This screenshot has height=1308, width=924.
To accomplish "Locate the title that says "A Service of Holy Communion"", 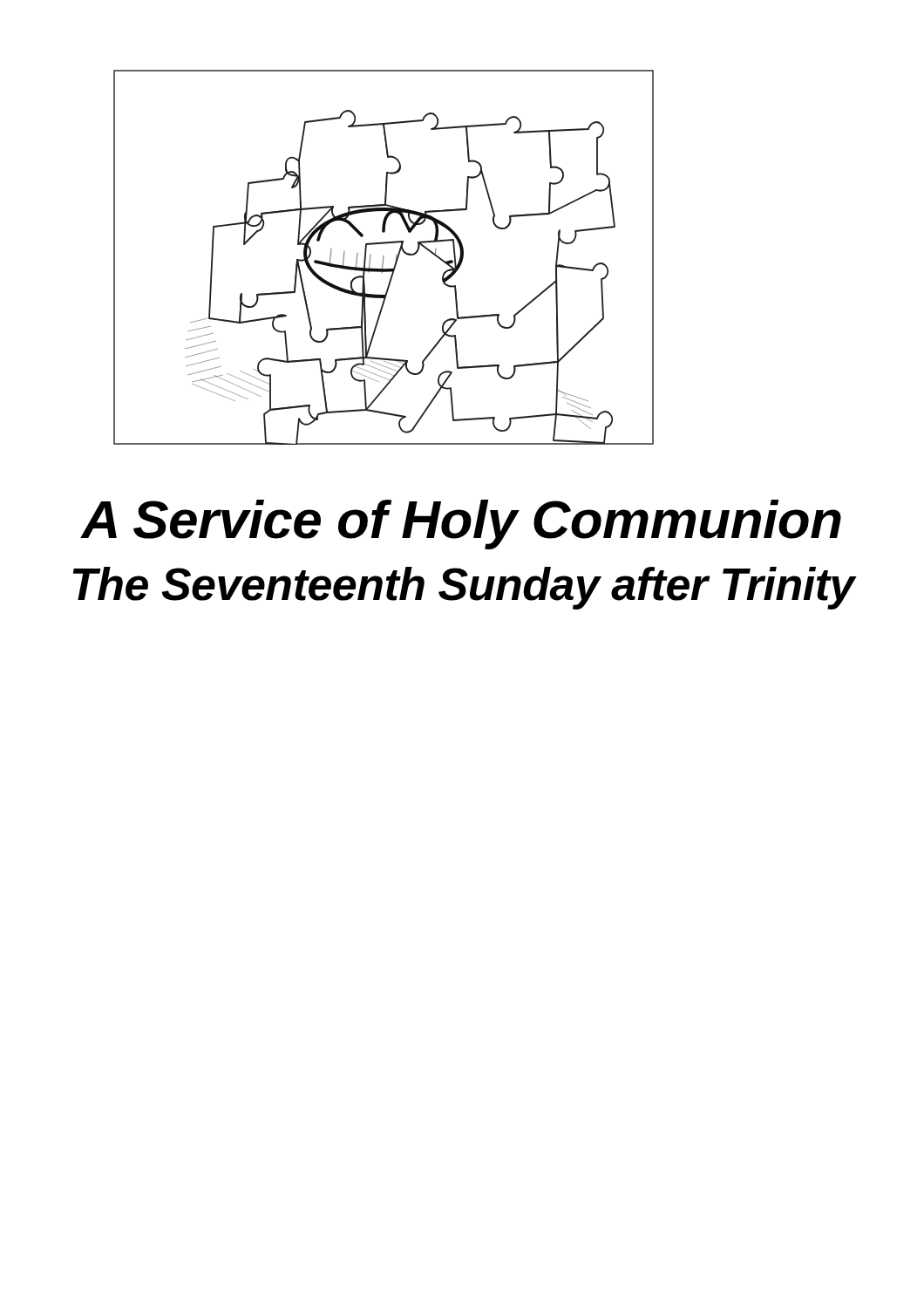I will 462,550.
